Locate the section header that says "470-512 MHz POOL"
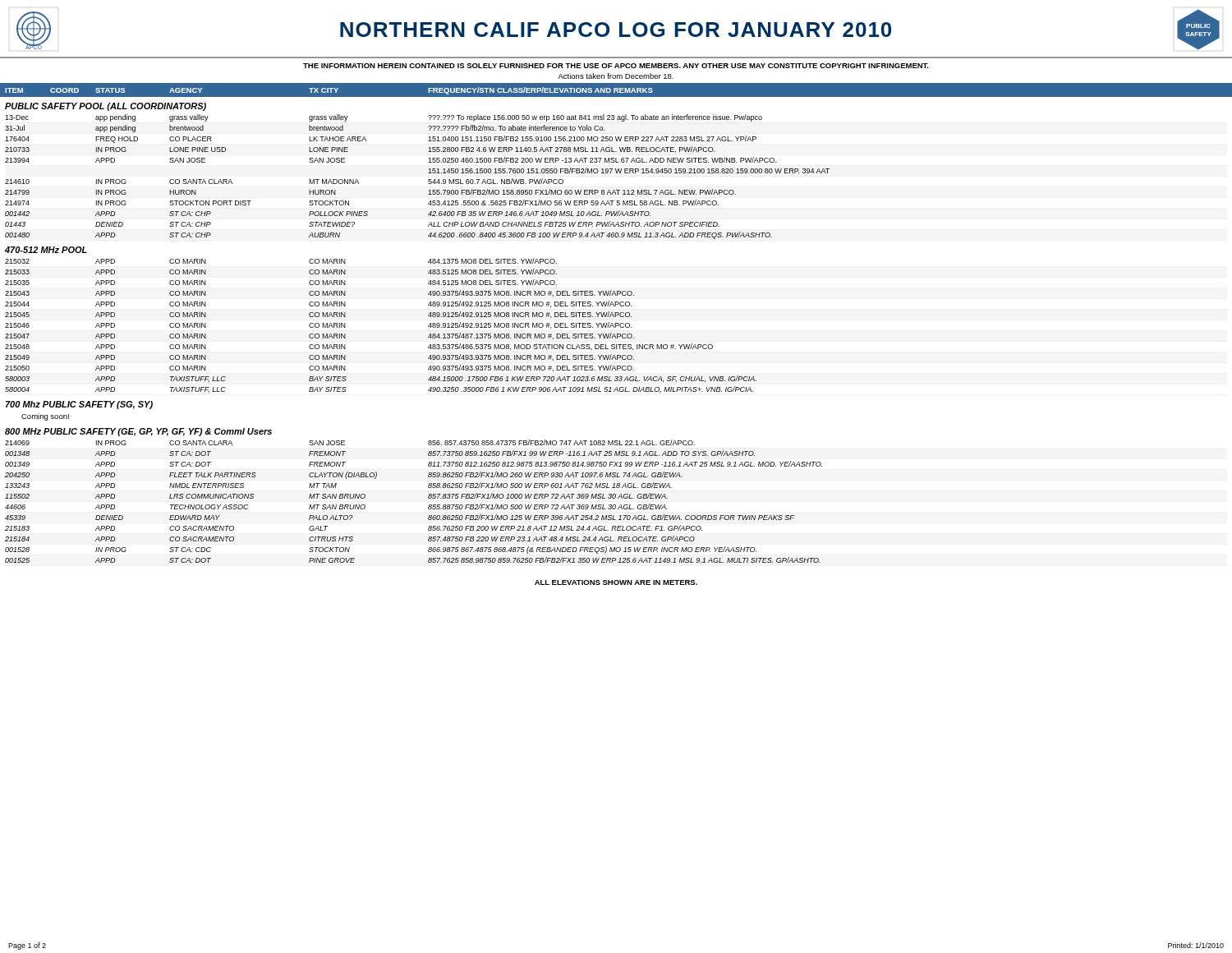The height and width of the screenshot is (953, 1232). click(46, 250)
